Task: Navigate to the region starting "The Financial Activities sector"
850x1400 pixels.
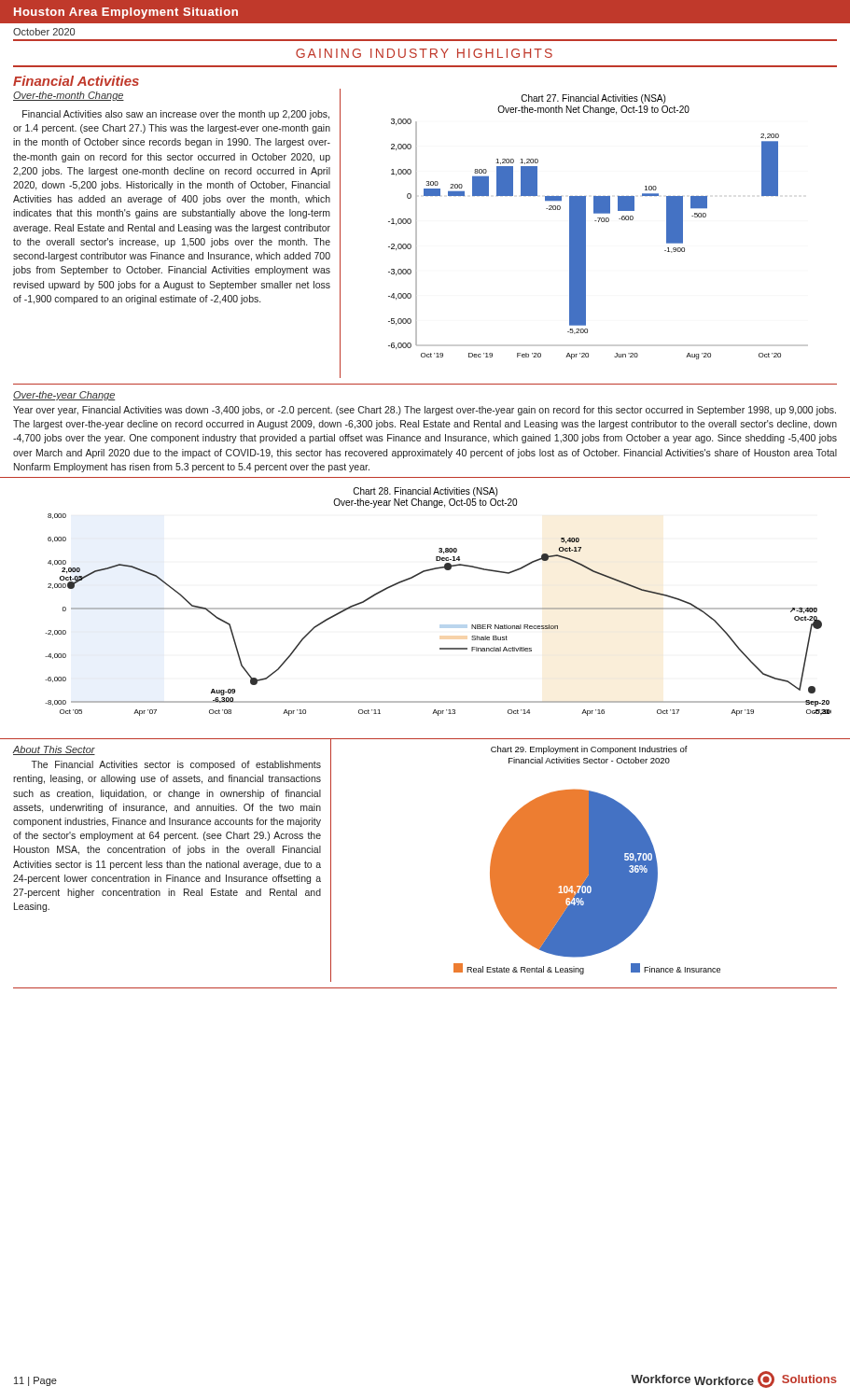Action: pyautogui.click(x=167, y=836)
